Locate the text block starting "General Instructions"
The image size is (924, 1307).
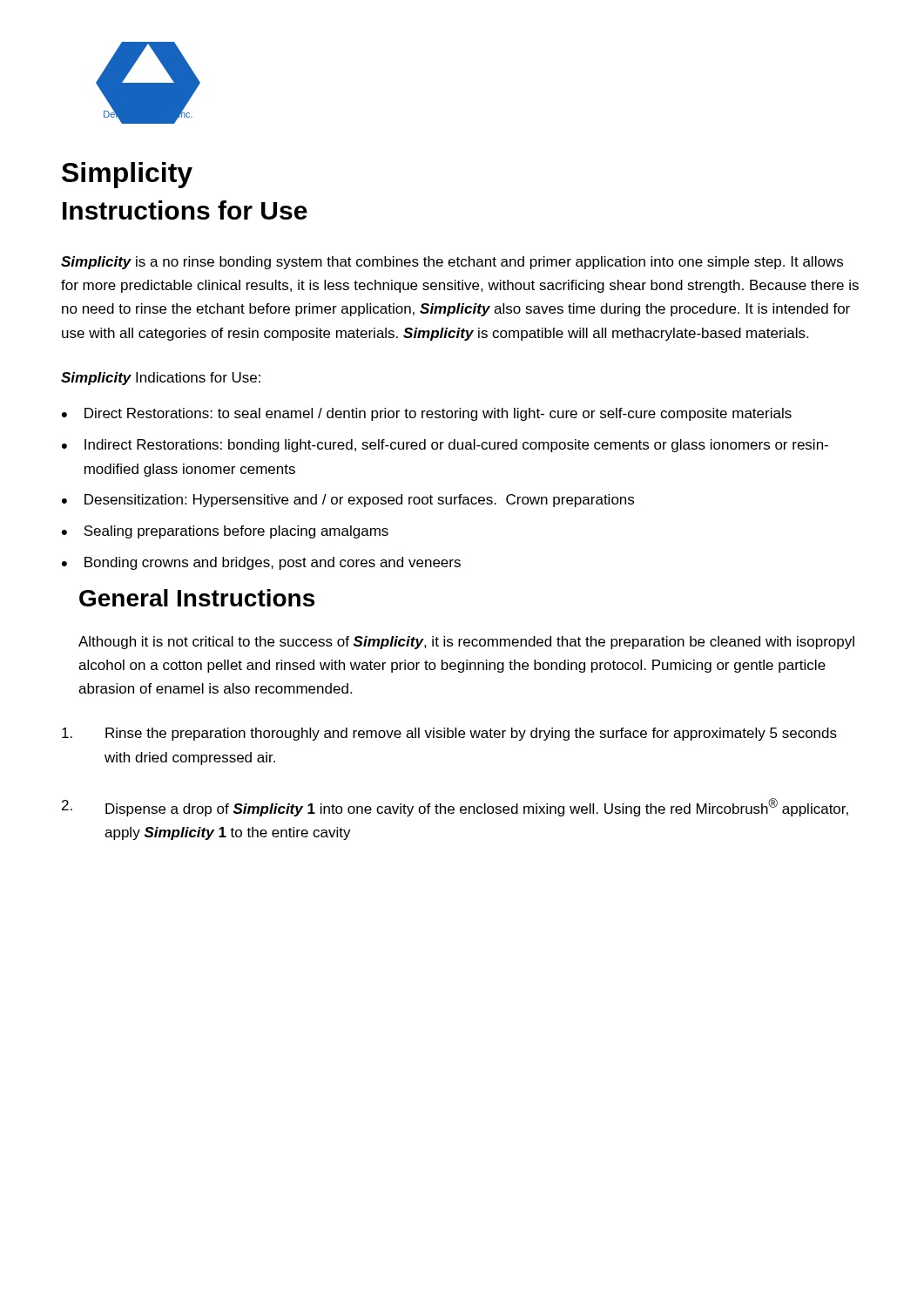click(197, 598)
